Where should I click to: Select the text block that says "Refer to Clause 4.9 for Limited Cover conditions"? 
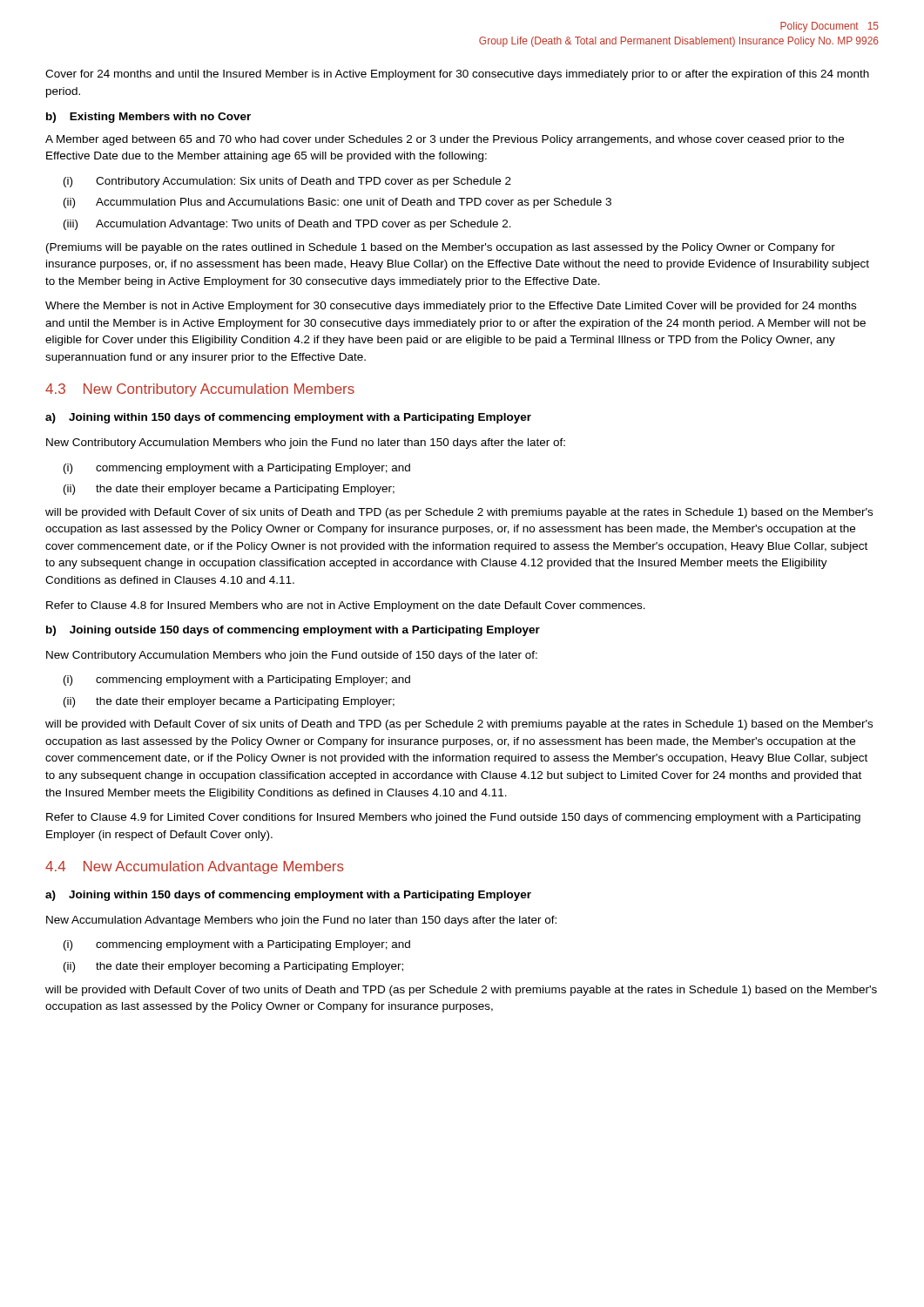point(462,826)
